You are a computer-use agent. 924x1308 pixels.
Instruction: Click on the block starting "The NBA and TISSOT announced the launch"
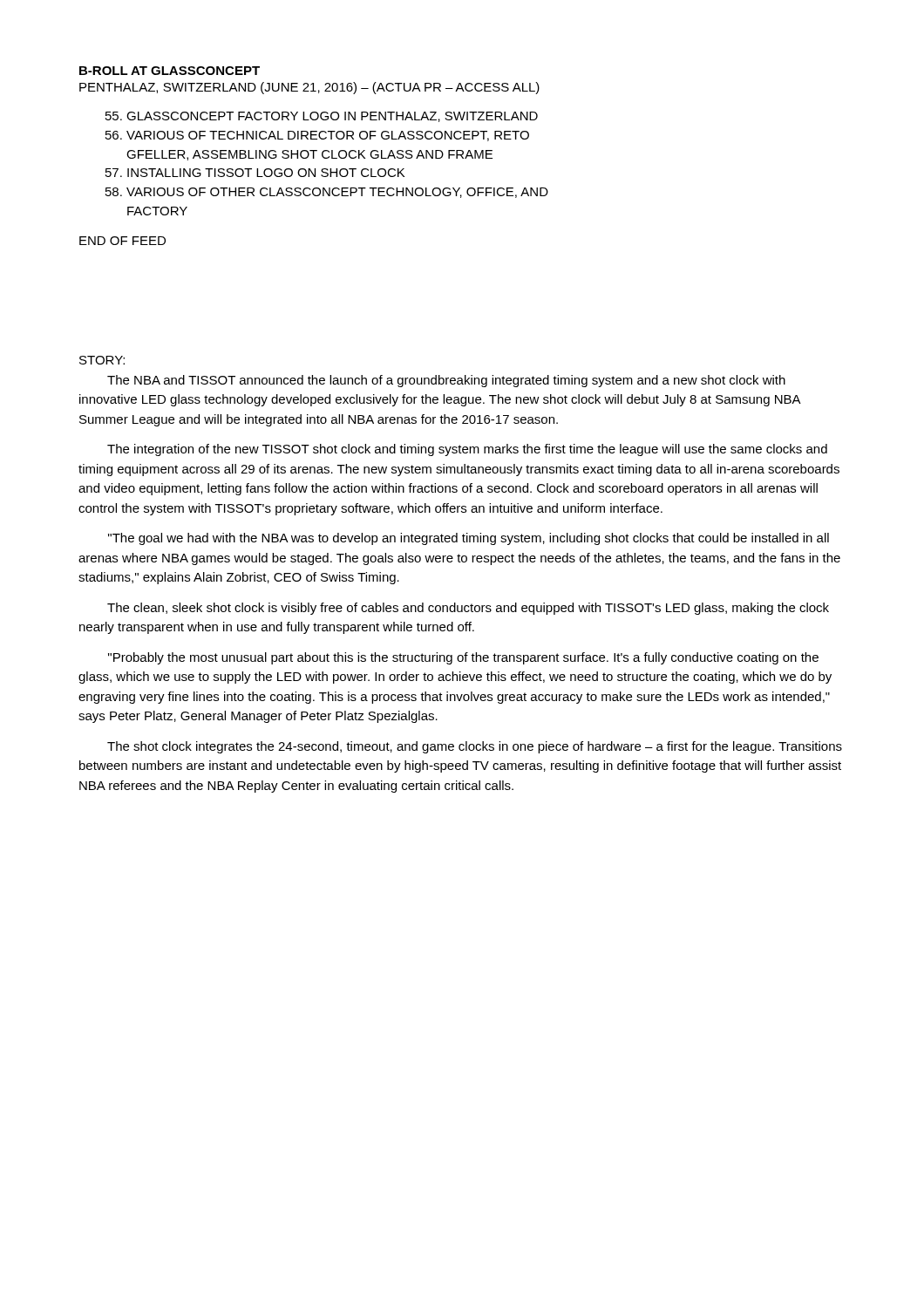click(x=439, y=399)
